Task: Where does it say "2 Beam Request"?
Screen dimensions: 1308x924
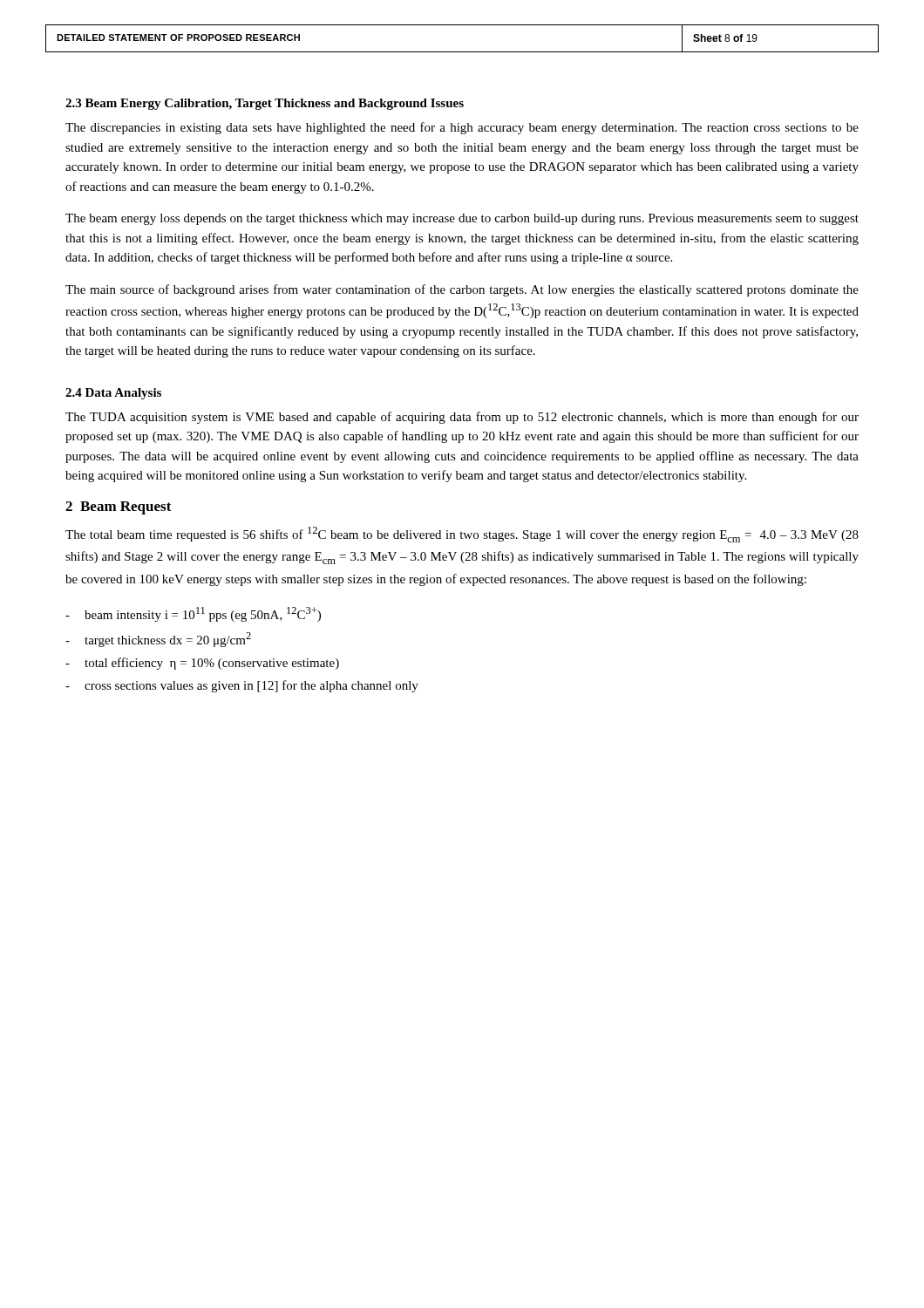Action: pyautogui.click(x=118, y=506)
